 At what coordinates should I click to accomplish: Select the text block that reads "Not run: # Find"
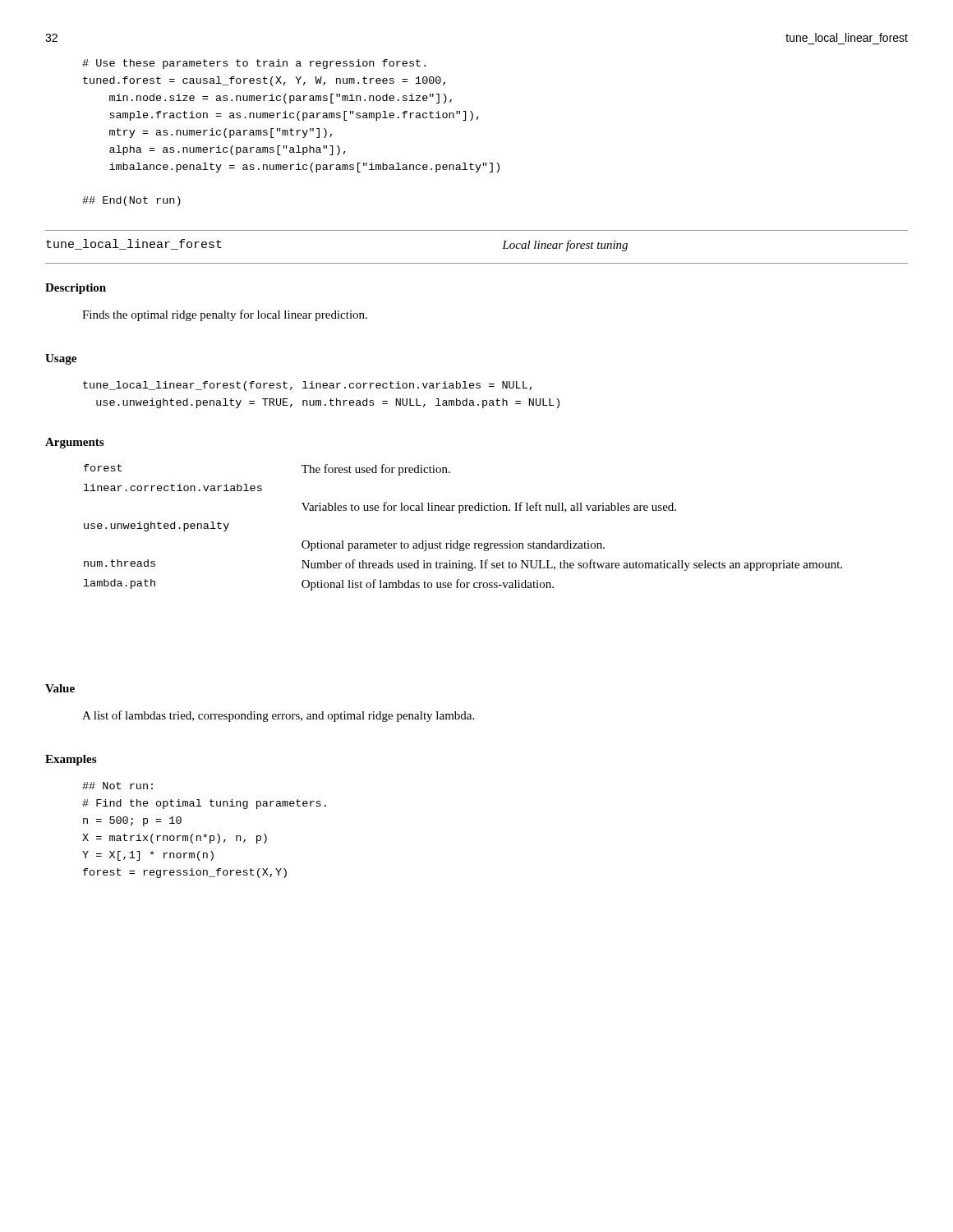117,786
